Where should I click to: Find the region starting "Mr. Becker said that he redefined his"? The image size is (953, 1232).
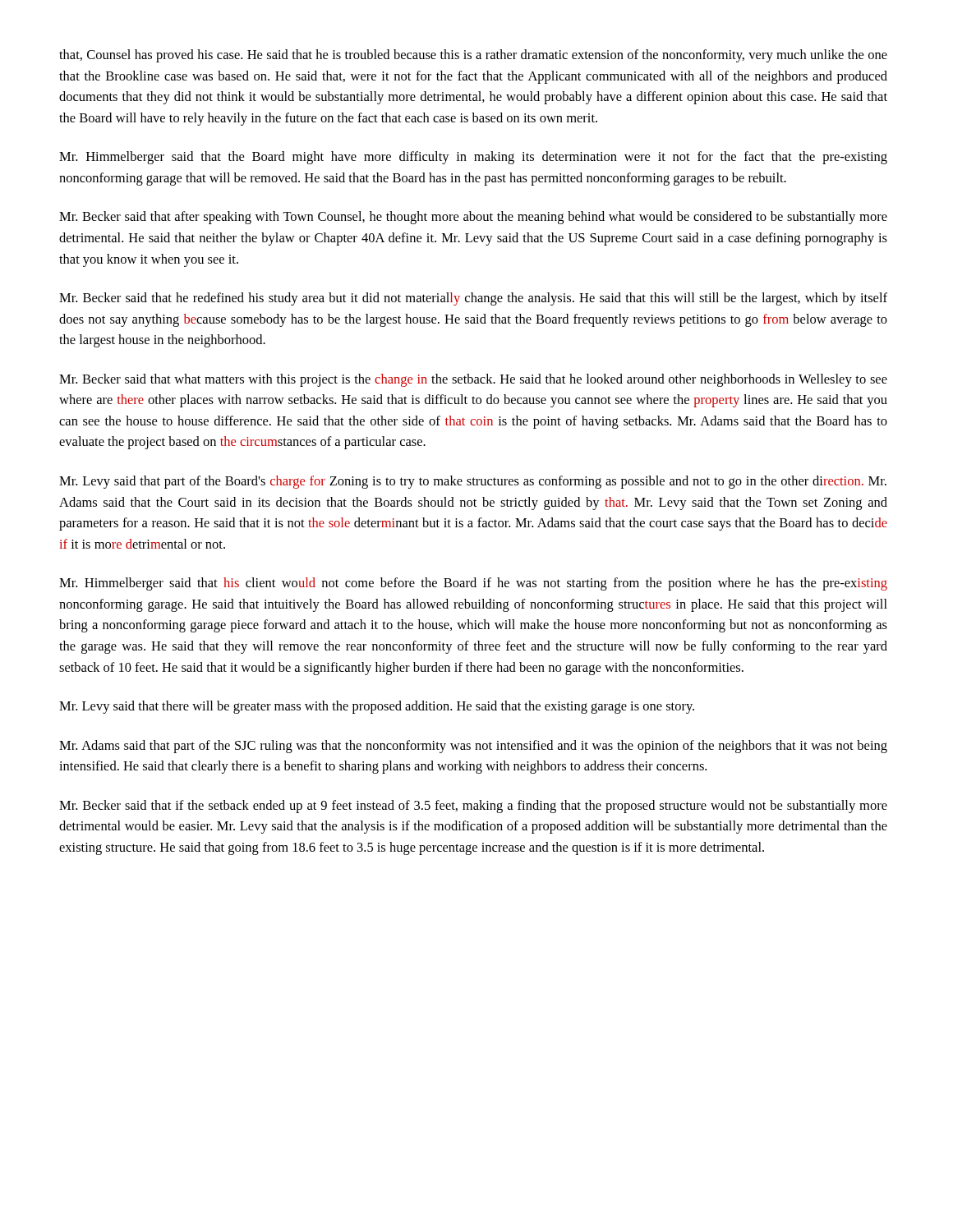click(473, 319)
